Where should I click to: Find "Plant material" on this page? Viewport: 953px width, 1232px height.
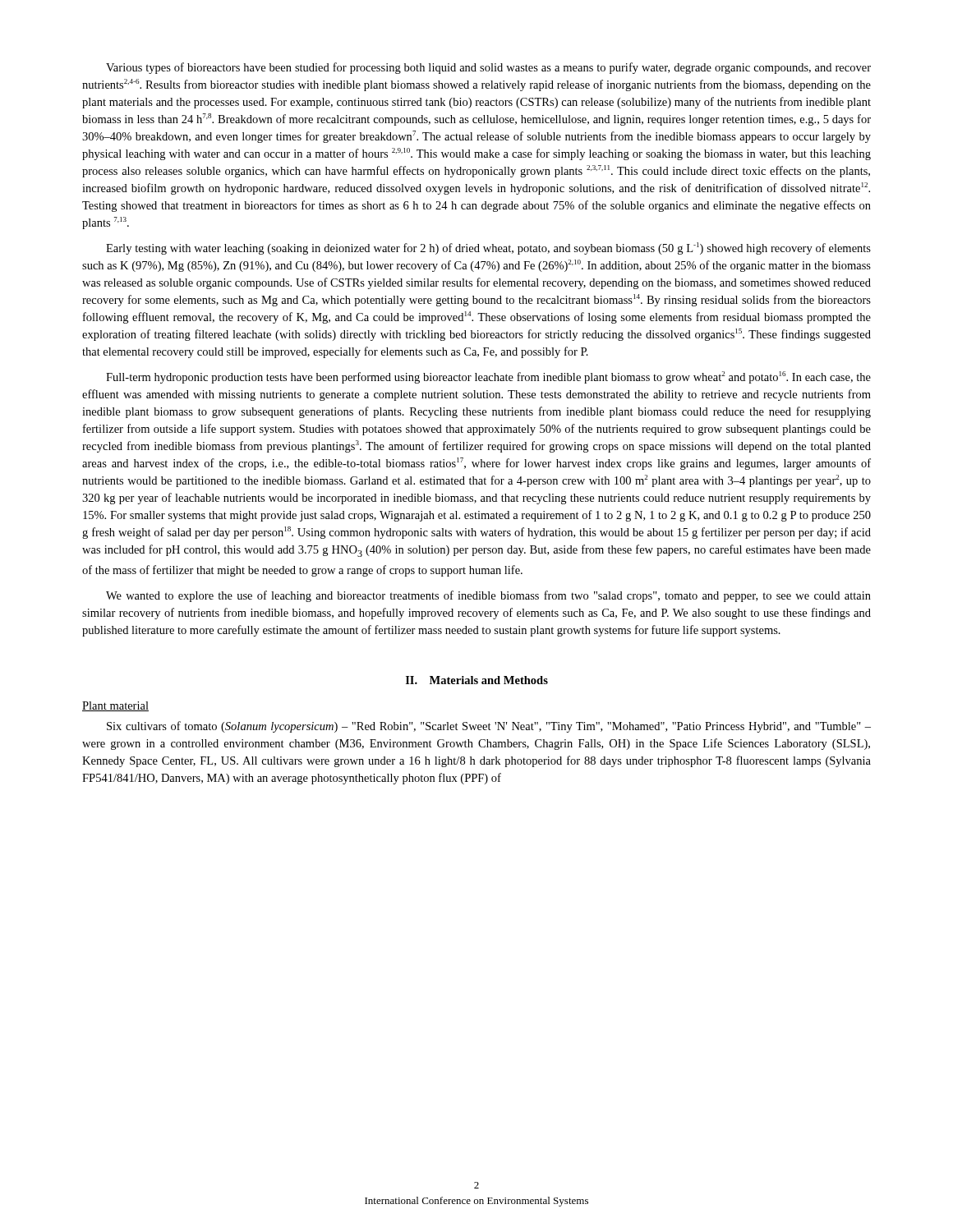click(x=115, y=705)
